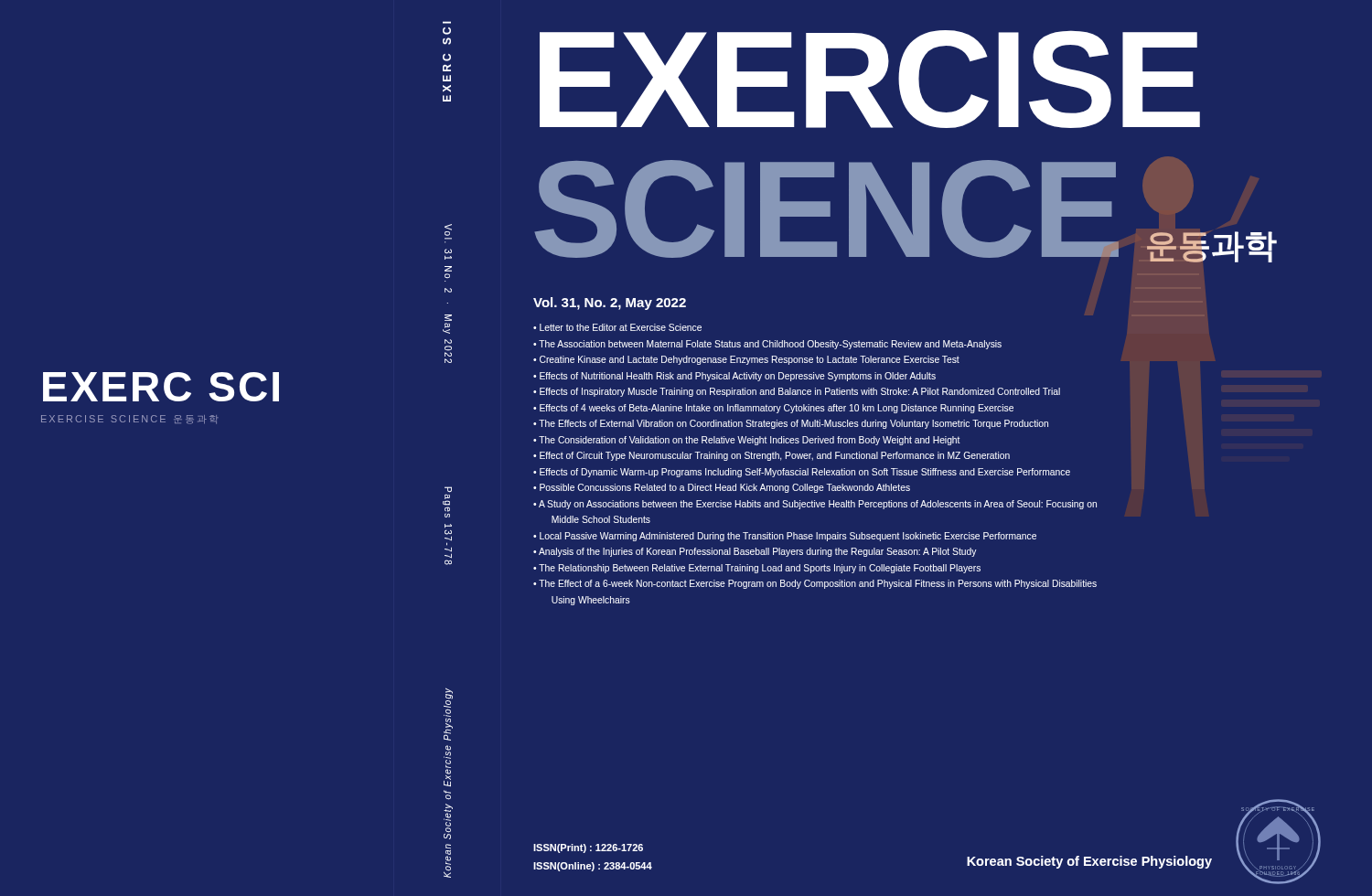The image size is (1372, 896).
Task: Locate the illustration
Action: coord(1157,359)
